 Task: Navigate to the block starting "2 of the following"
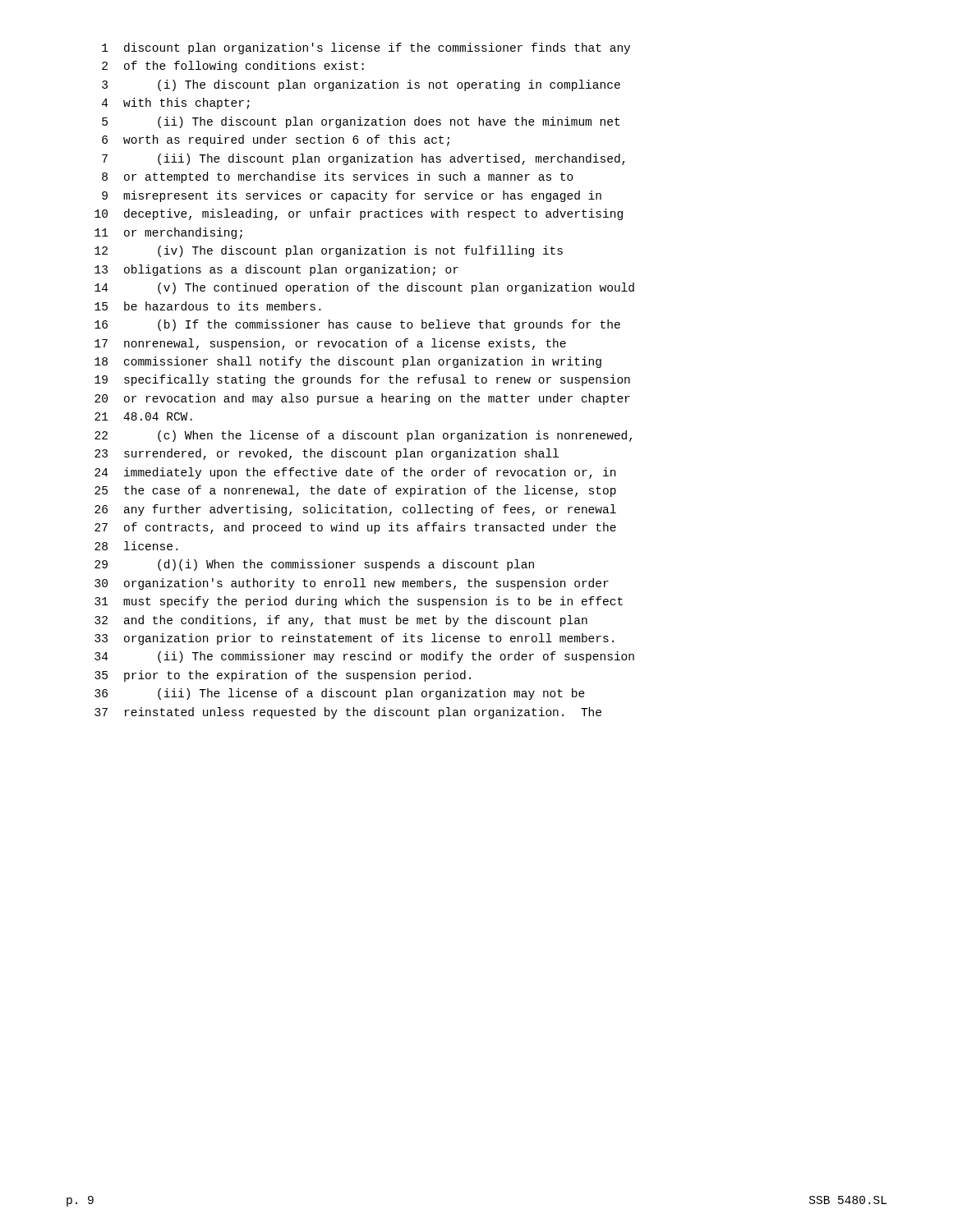click(233, 67)
